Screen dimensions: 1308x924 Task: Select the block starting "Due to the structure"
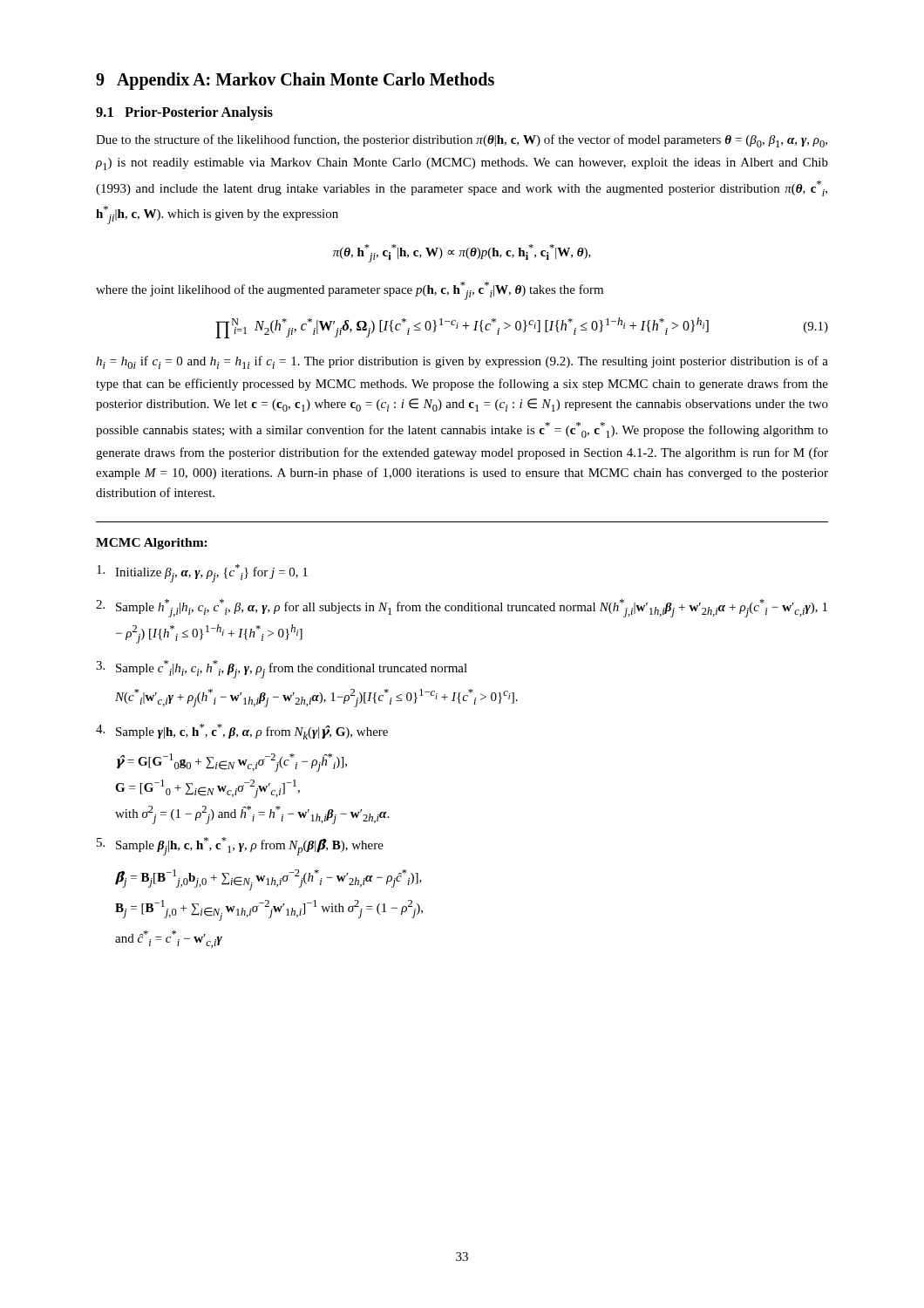(x=462, y=178)
